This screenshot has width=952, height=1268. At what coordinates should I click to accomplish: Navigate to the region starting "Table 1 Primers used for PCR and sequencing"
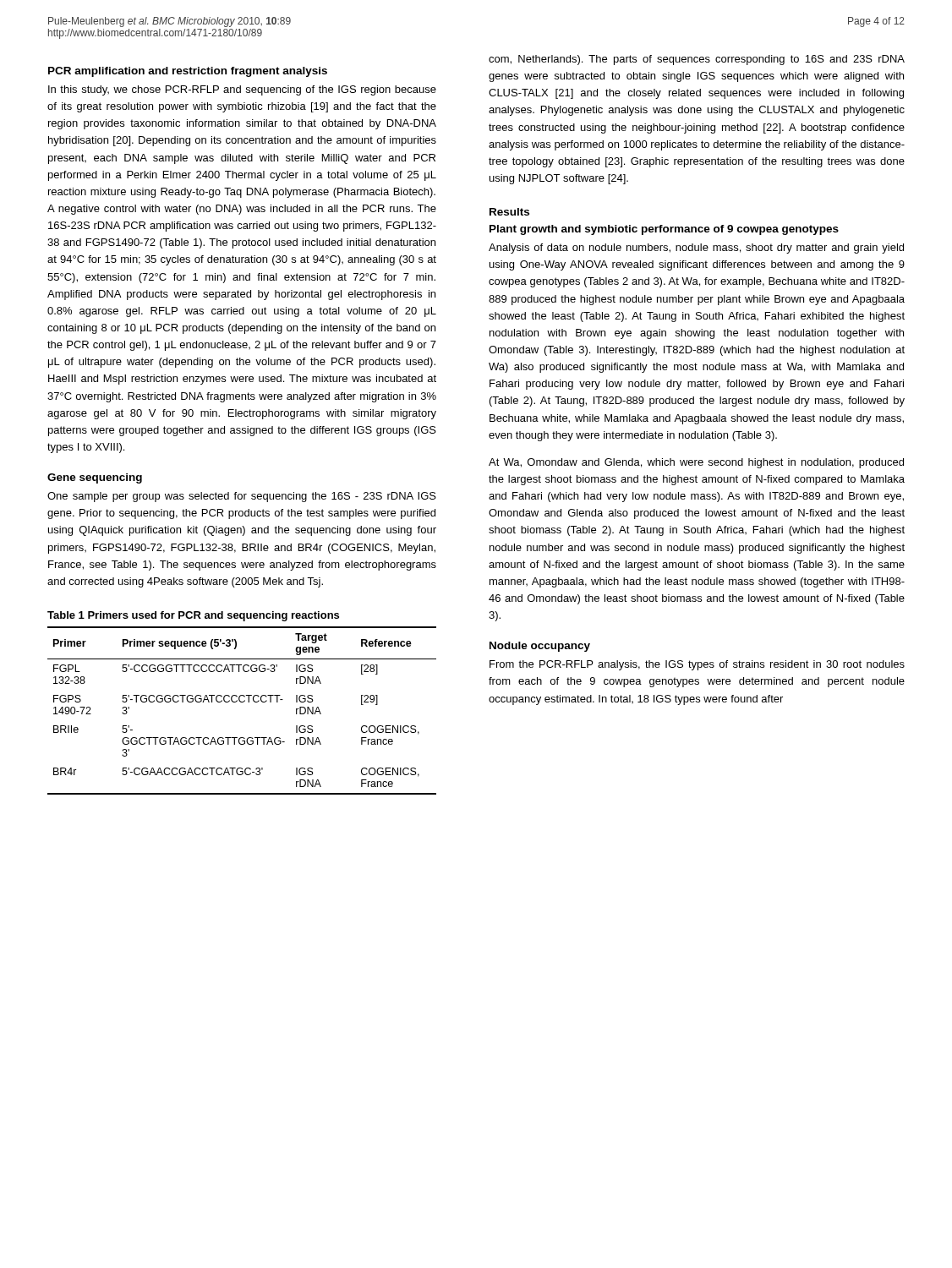coord(193,615)
